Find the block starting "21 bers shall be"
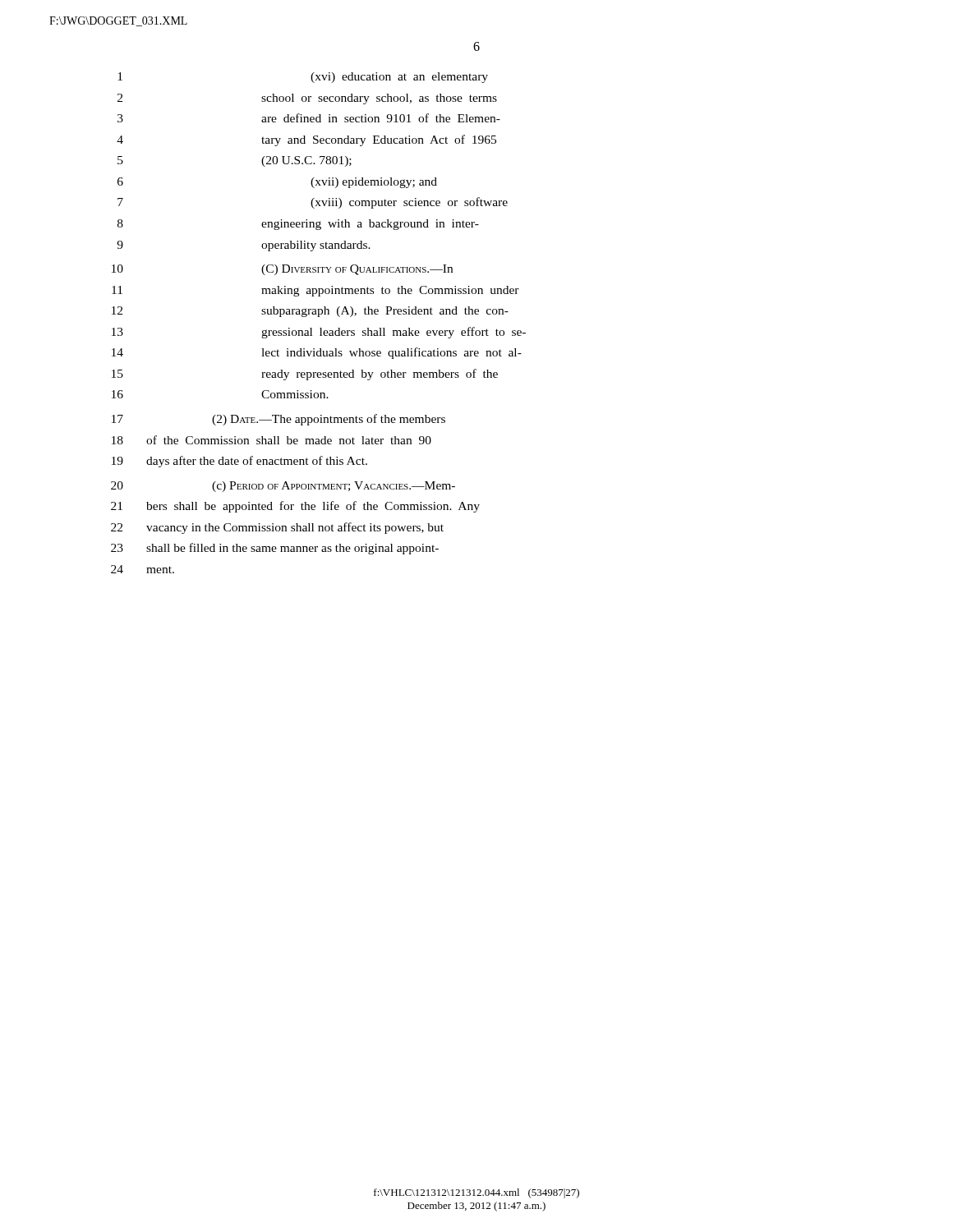This screenshot has height=1232, width=953. point(476,506)
